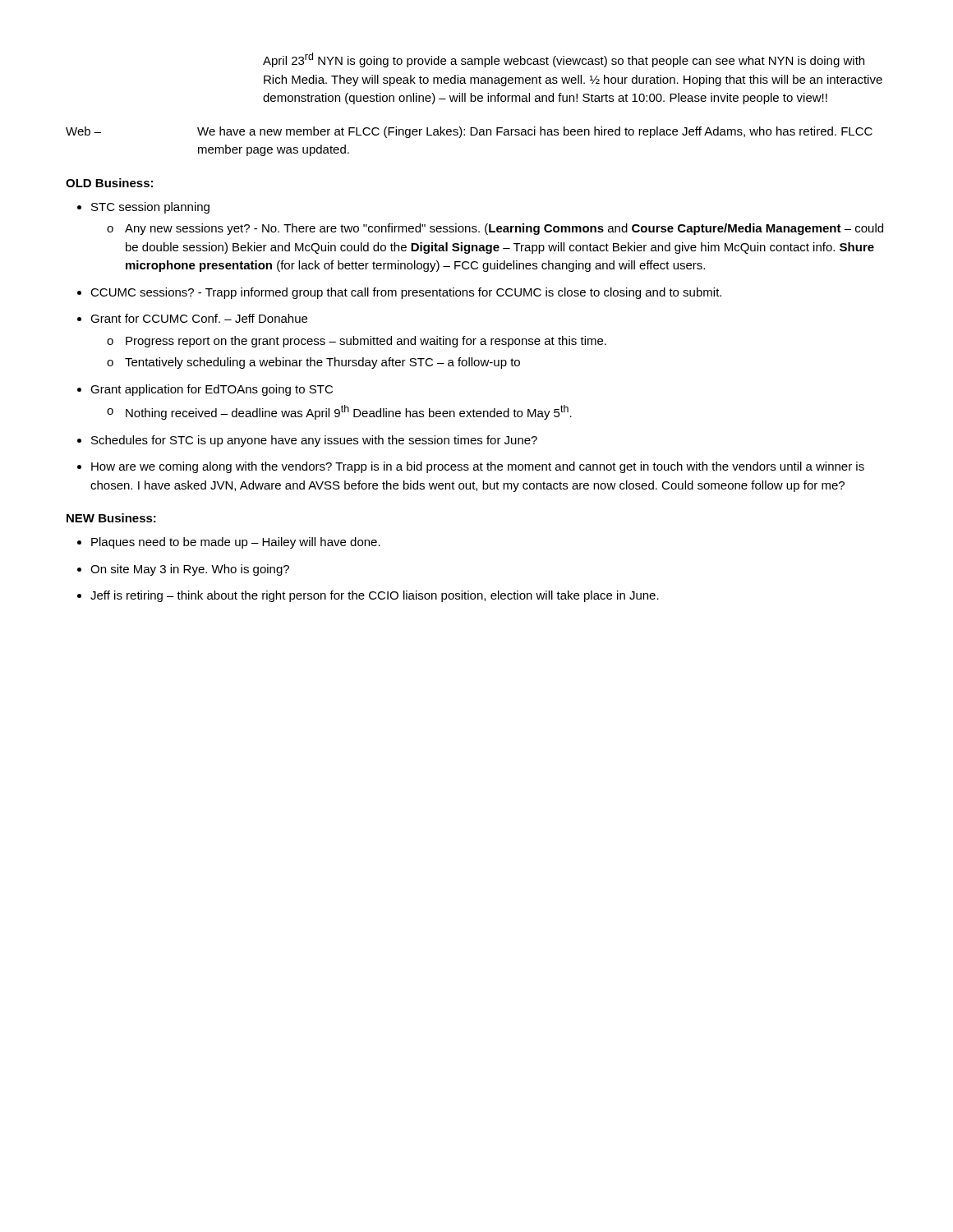This screenshot has height=1232, width=953.
Task: Find the list item containing "STC session planning Any"
Action: click(489, 237)
